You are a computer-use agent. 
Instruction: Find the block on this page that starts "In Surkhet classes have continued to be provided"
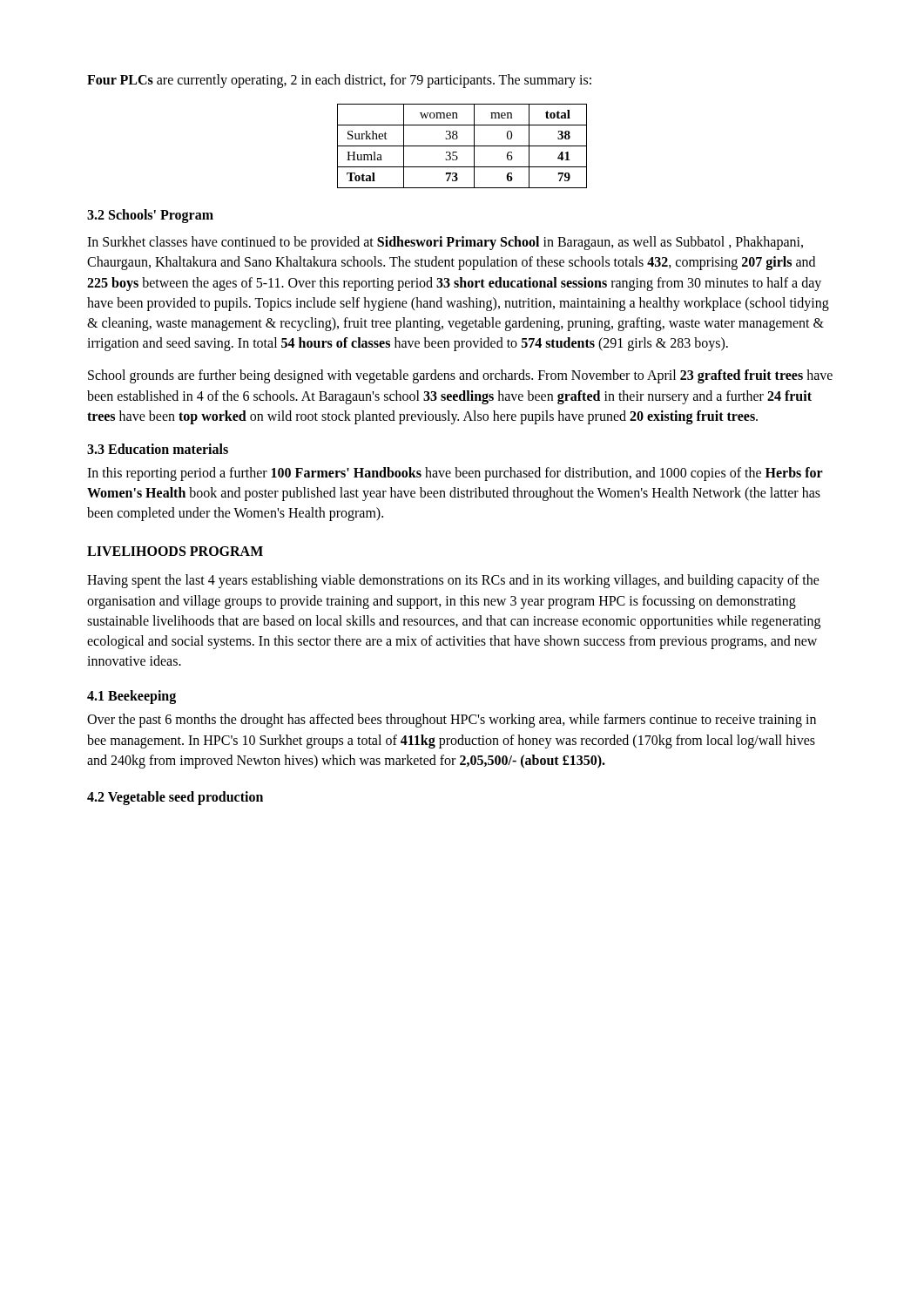pyautogui.click(x=462, y=293)
